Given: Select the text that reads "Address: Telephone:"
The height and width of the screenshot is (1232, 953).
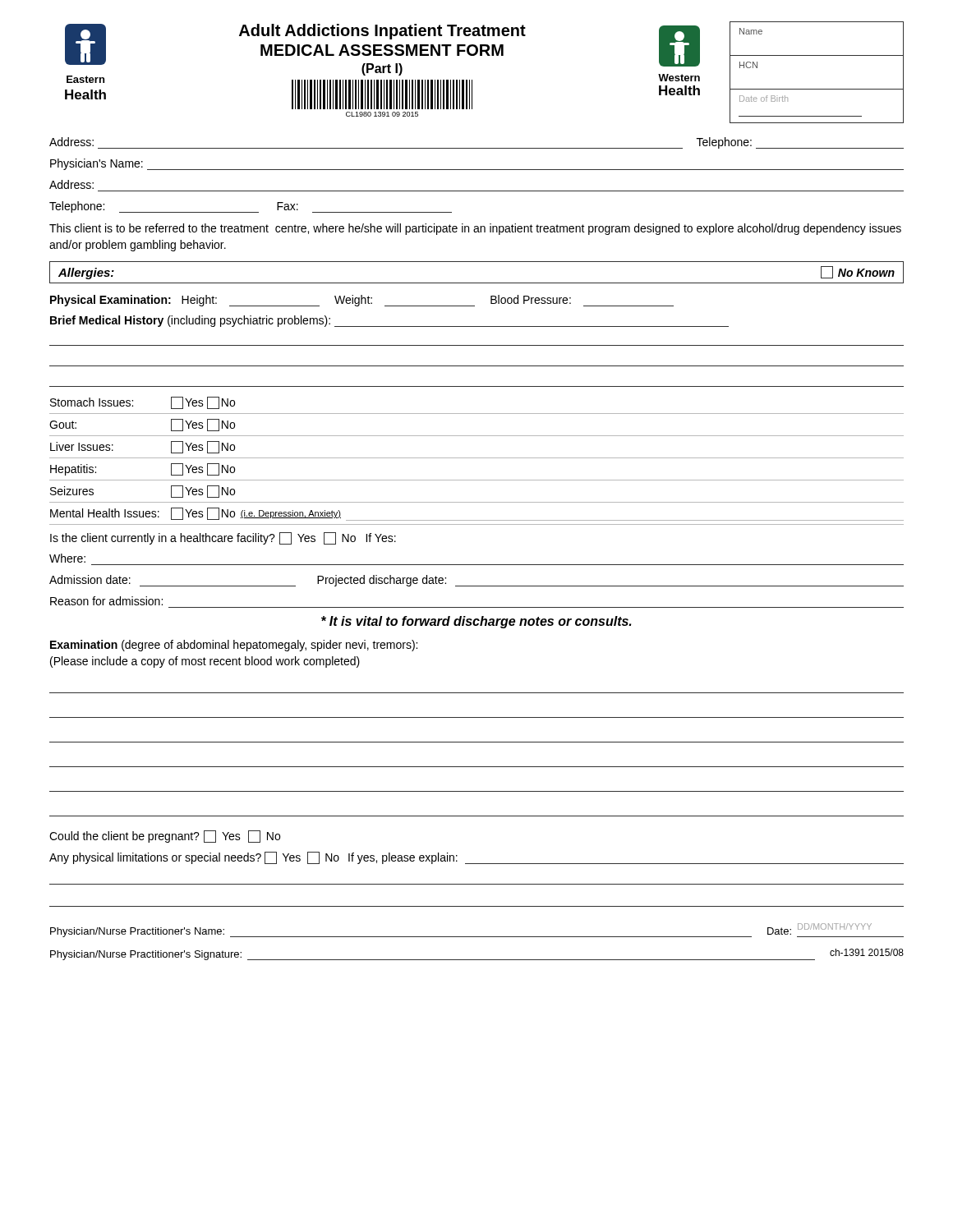Looking at the screenshot, I should [x=476, y=141].
